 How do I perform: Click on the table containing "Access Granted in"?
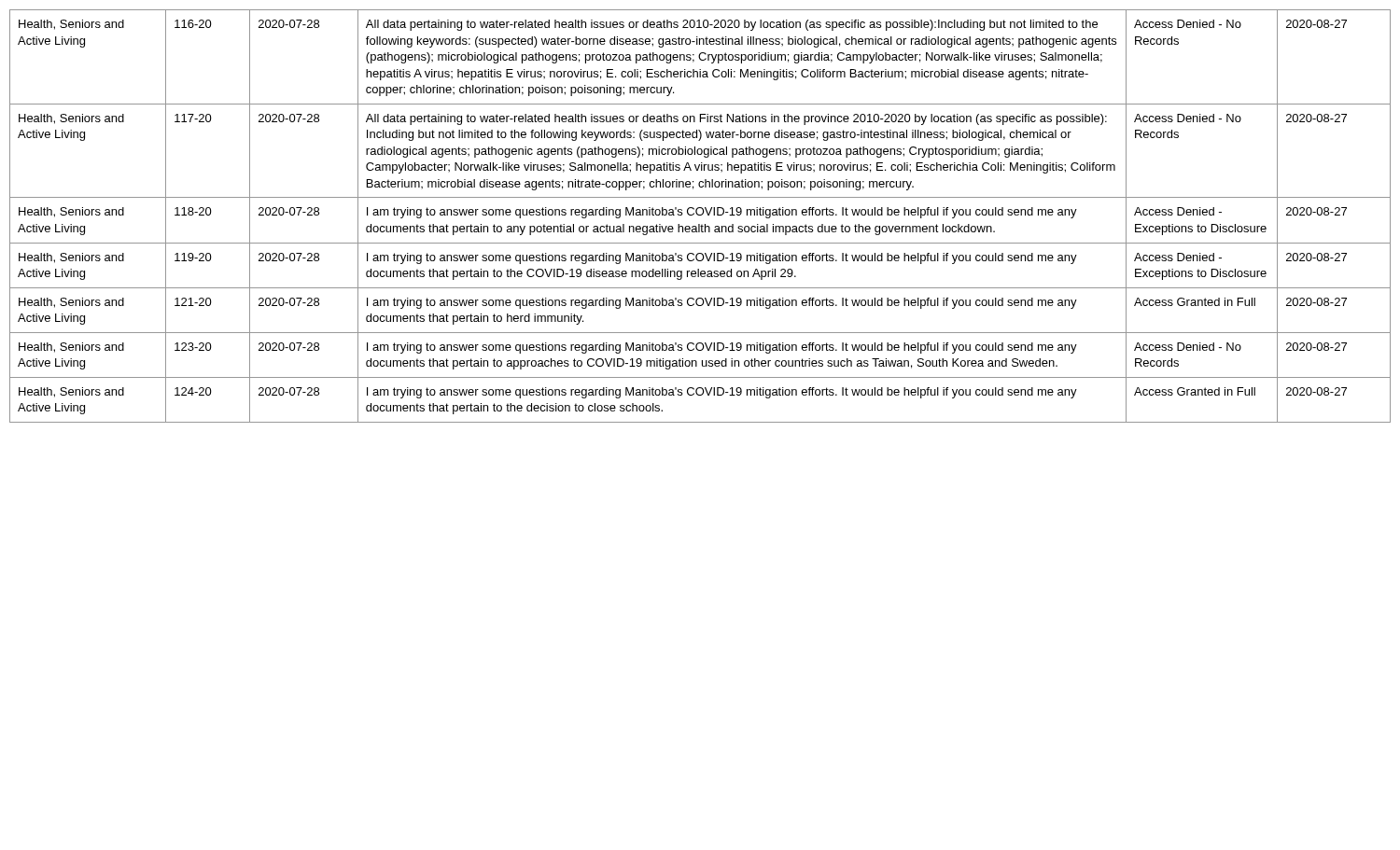tap(700, 216)
